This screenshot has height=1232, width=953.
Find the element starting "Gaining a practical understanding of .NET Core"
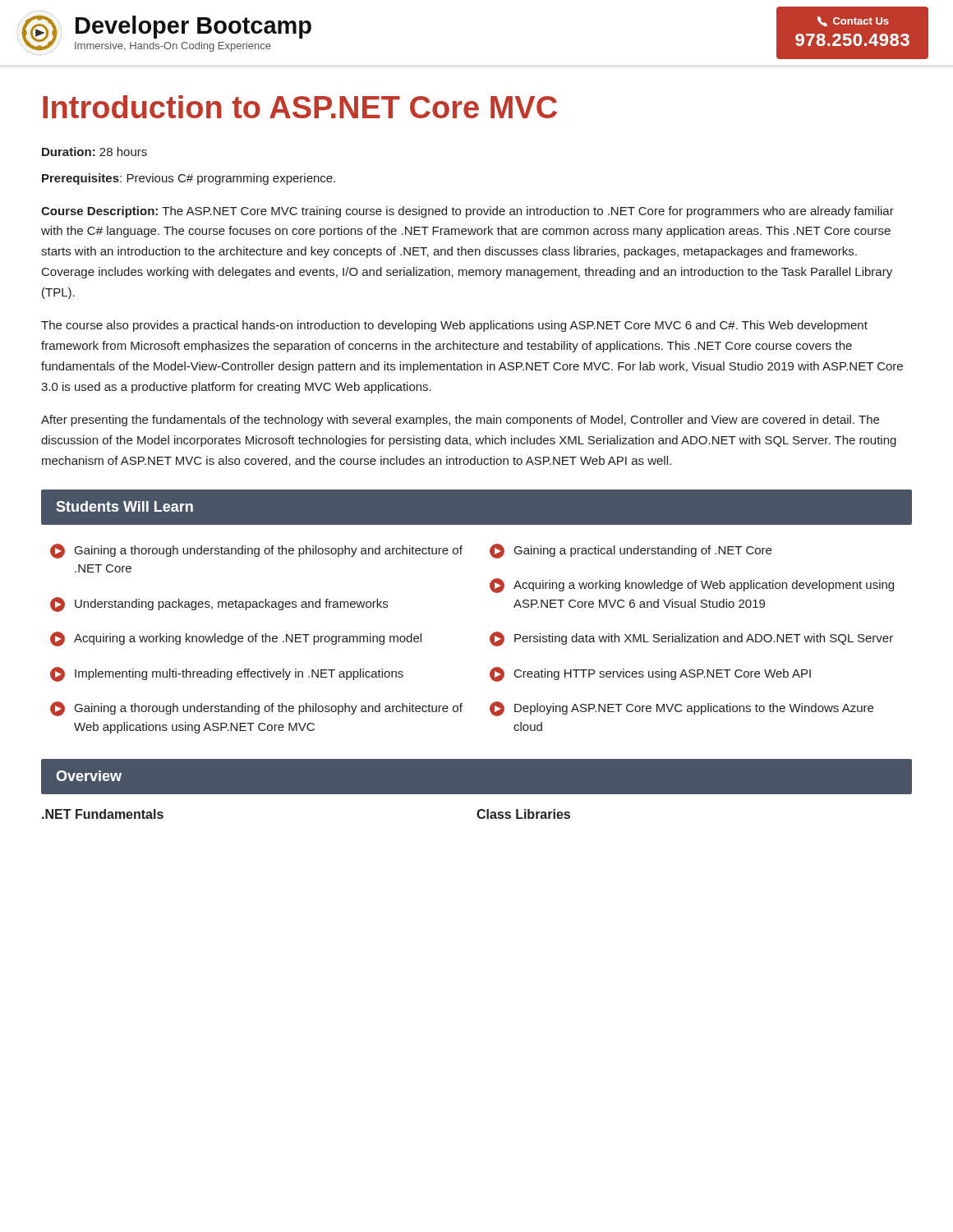tap(631, 550)
